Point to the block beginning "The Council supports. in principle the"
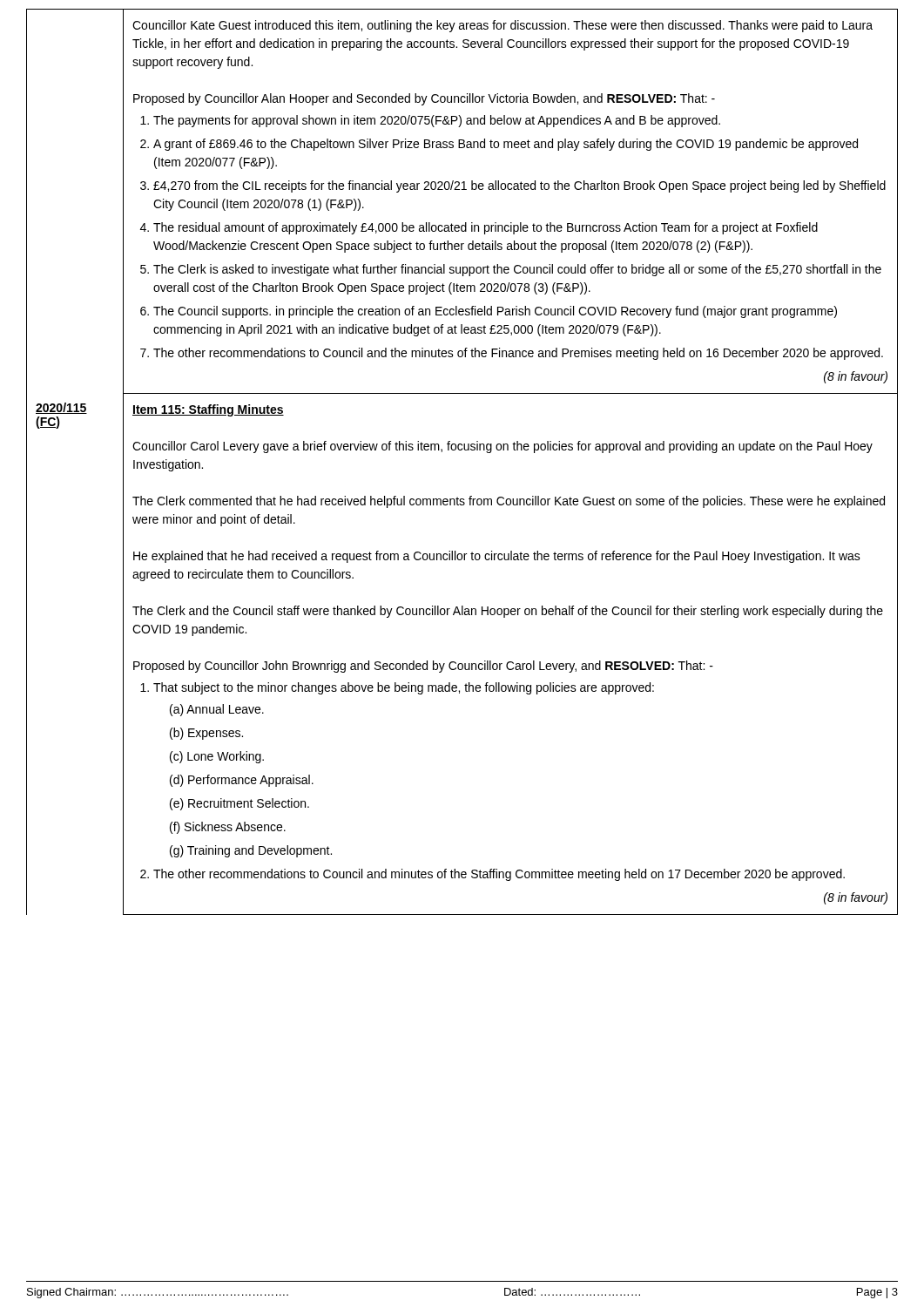This screenshot has height=1307, width=924. click(x=495, y=320)
